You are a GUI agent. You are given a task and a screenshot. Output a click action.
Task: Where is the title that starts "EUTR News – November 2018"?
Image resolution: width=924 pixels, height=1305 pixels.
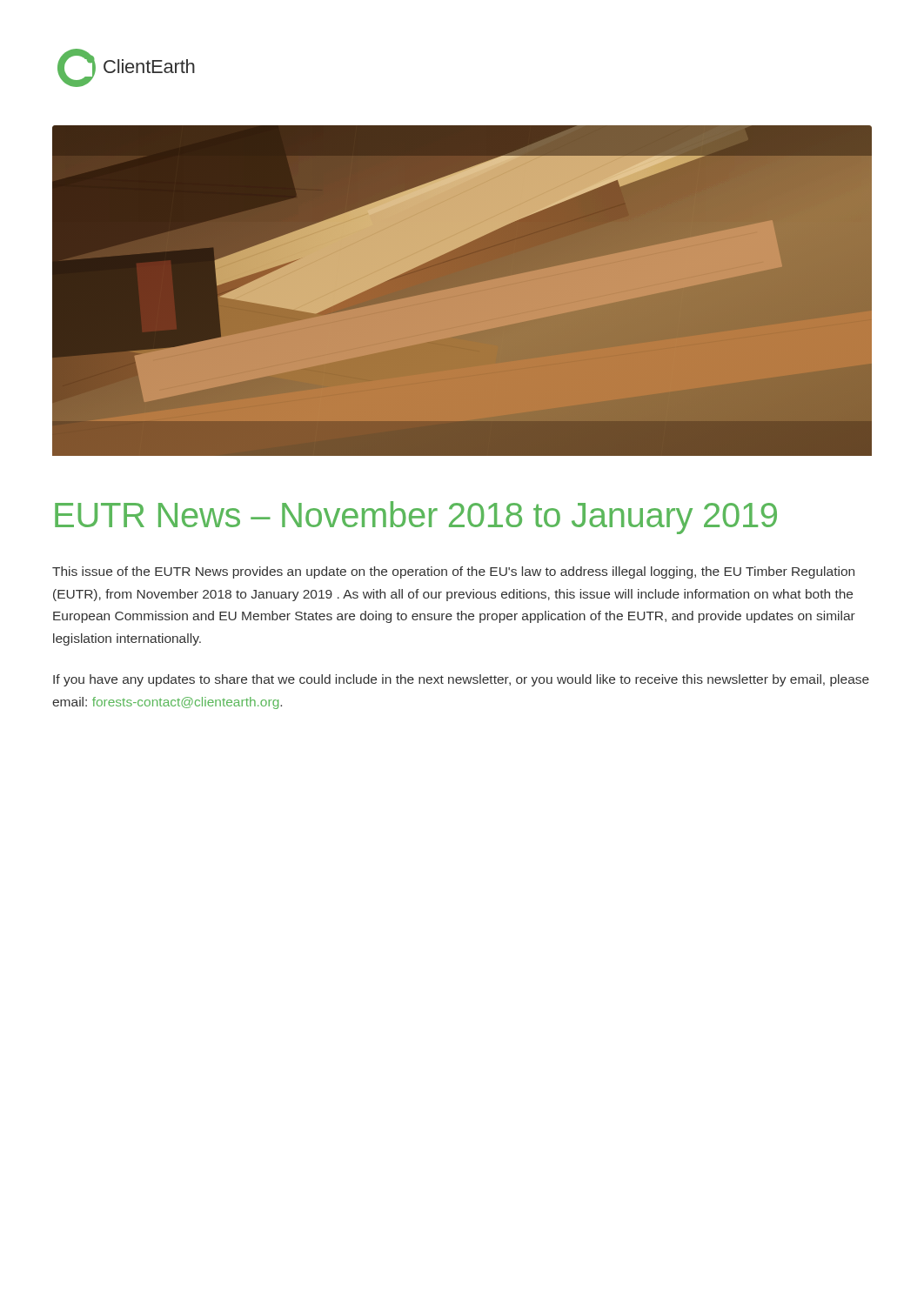(415, 515)
